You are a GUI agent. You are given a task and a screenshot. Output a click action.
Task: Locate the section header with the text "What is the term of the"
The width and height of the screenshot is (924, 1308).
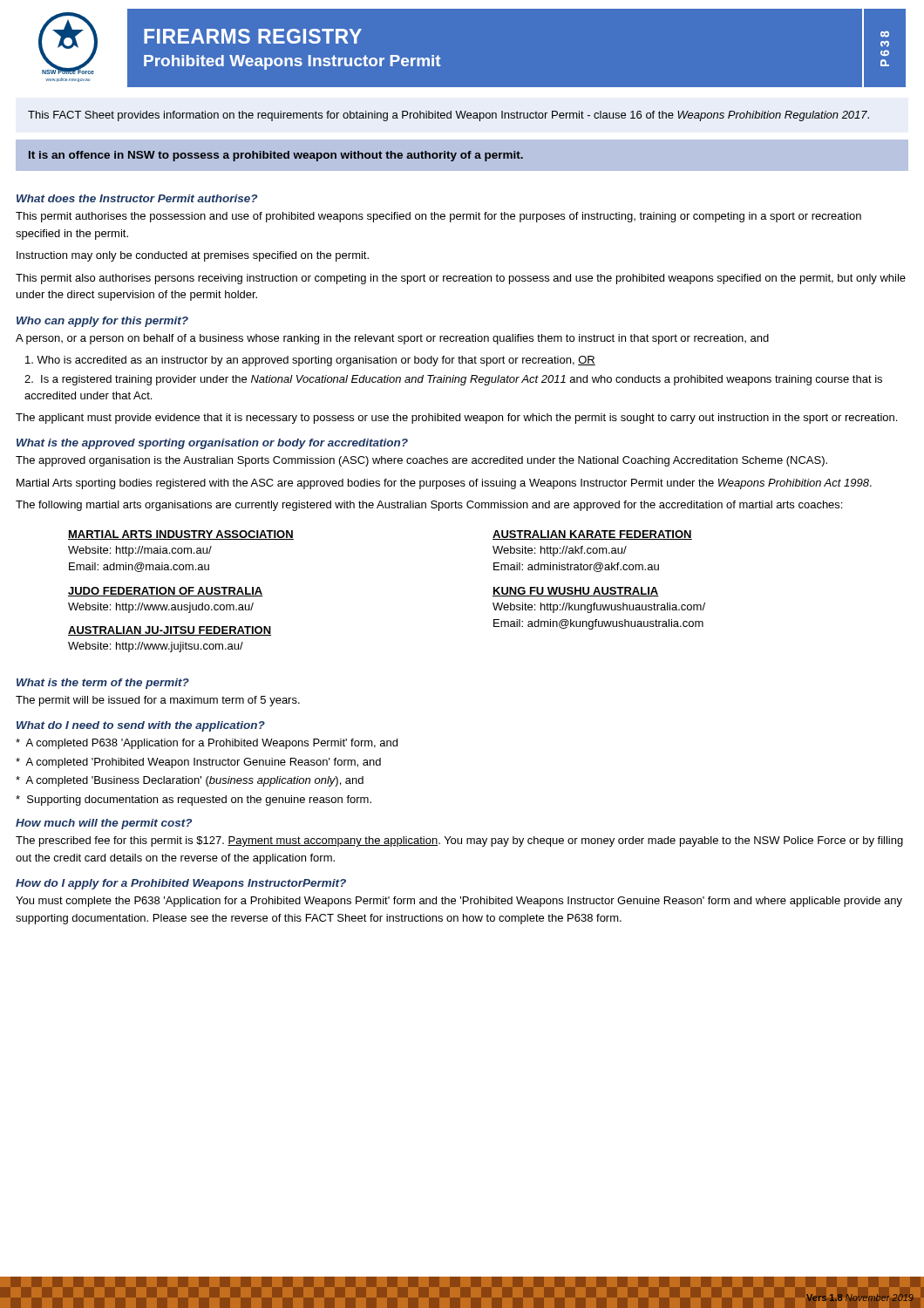(x=102, y=682)
